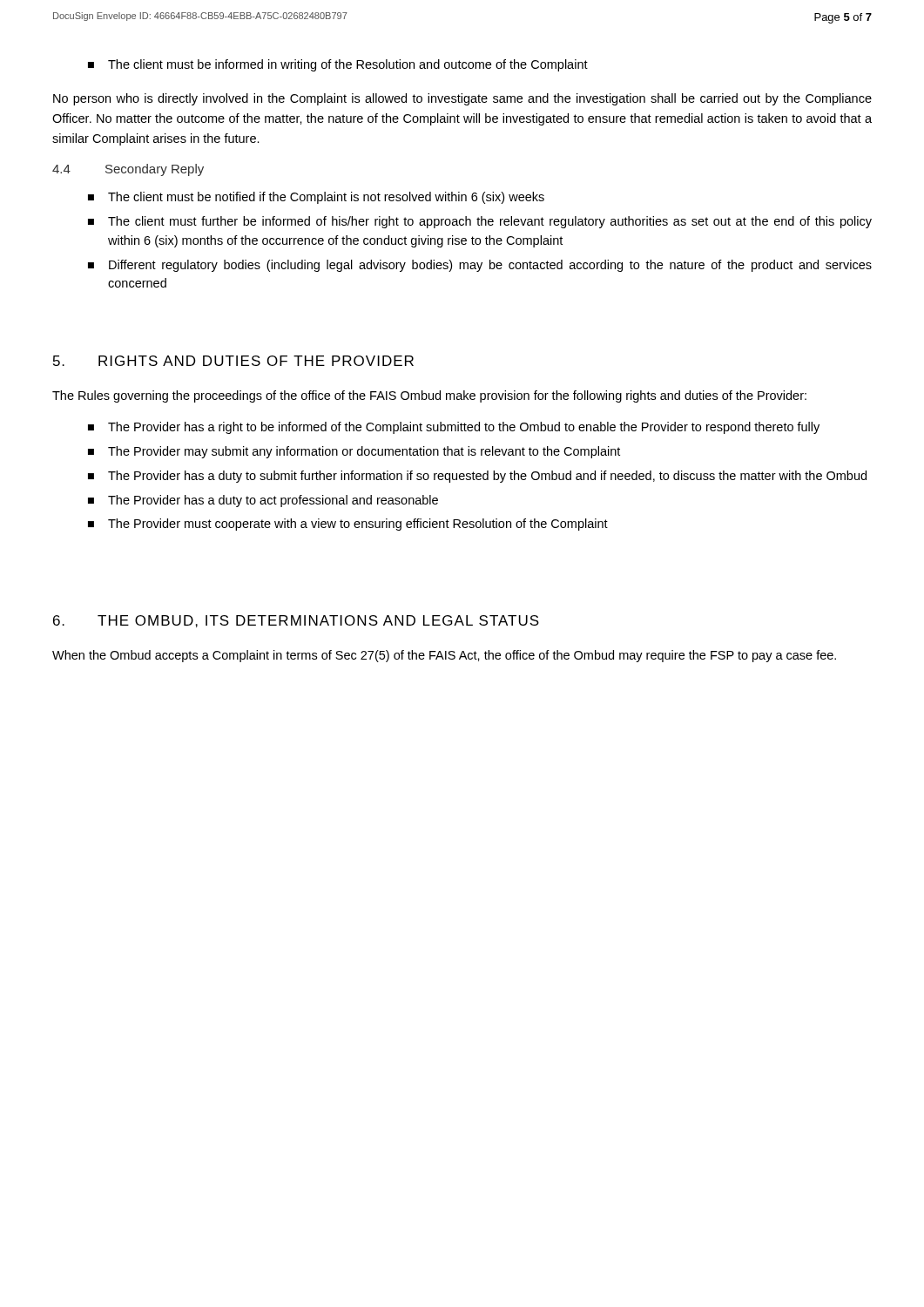924x1307 pixels.
Task: Locate the section header that says "4.4 Secondary Reply"
Action: pyautogui.click(x=128, y=169)
